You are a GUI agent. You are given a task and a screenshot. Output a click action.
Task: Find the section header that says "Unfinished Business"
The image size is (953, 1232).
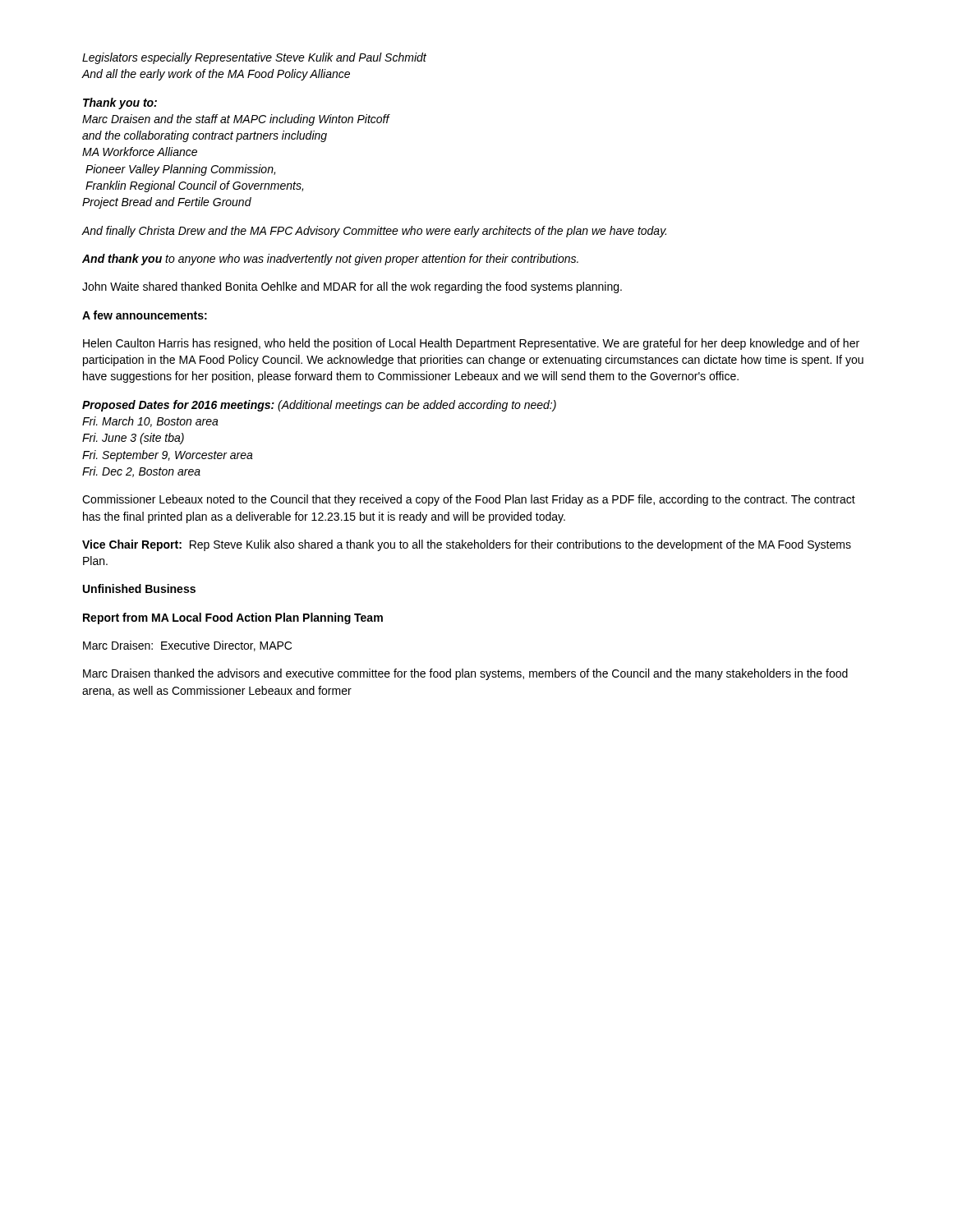click(139, 589)
